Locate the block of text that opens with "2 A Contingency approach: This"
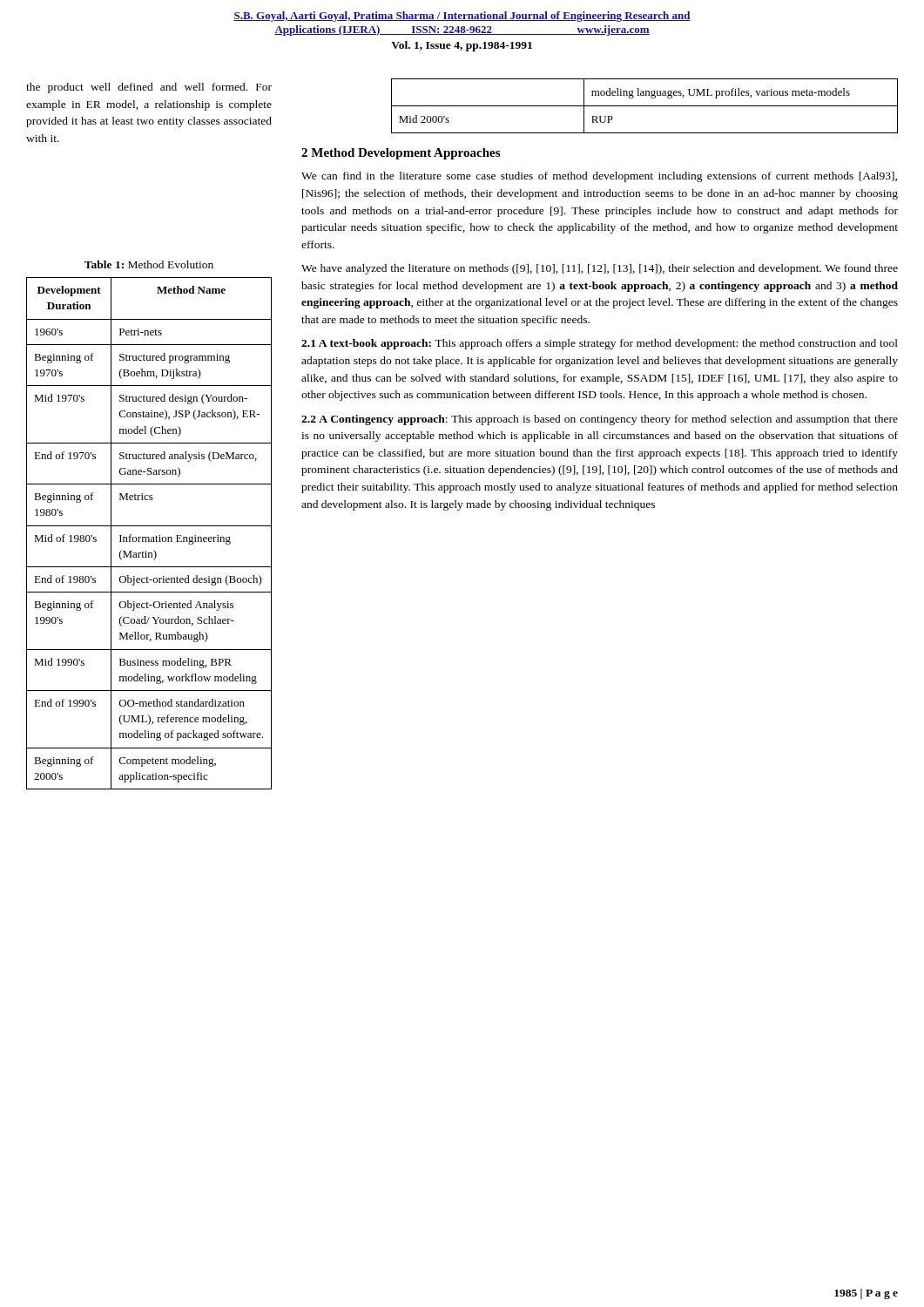This screenshot has height=1307, width=924. click(x=600, y=461)
